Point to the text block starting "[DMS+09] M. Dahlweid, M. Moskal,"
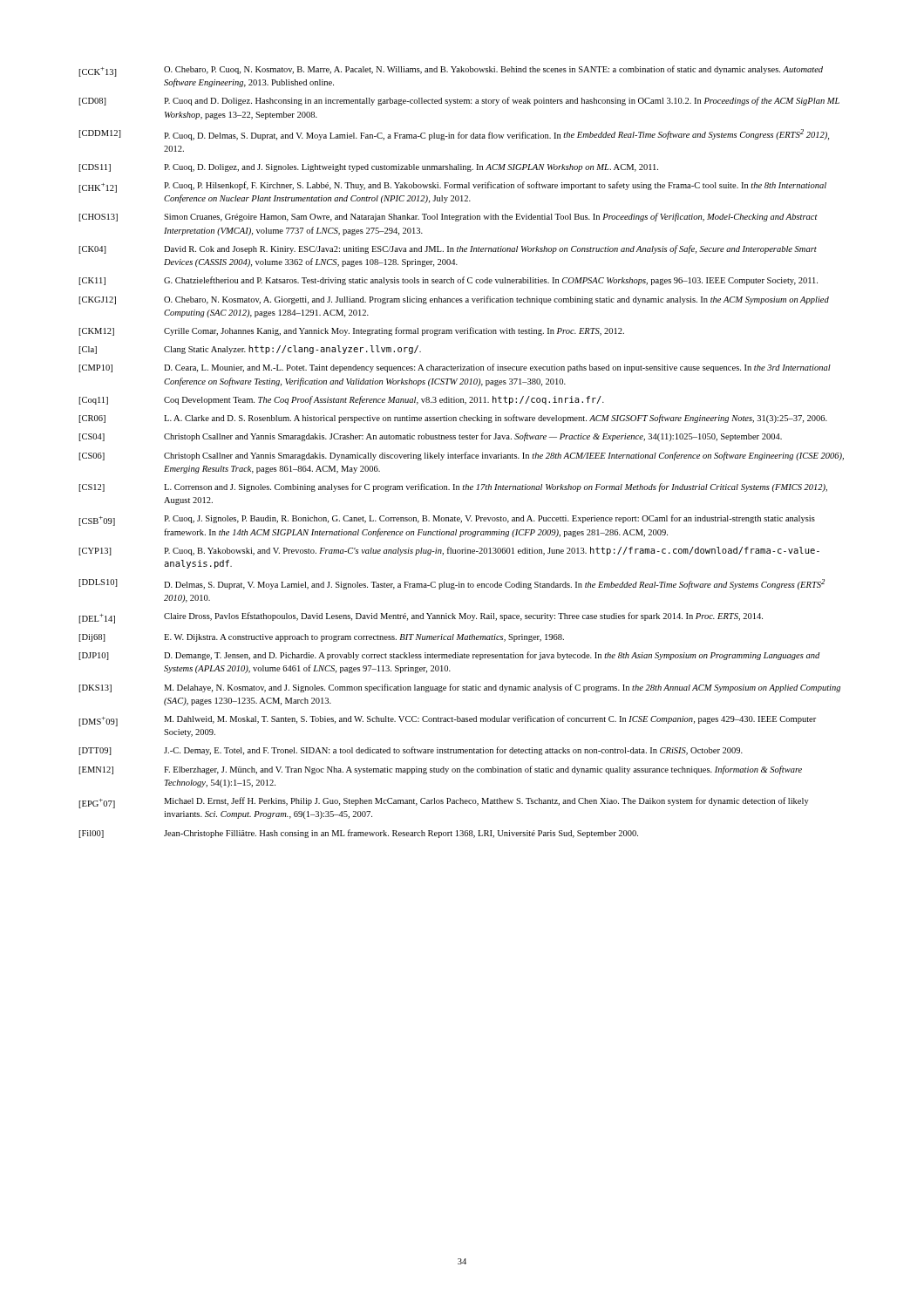Viewport: 924px width, 1308px height. [462, 726]
